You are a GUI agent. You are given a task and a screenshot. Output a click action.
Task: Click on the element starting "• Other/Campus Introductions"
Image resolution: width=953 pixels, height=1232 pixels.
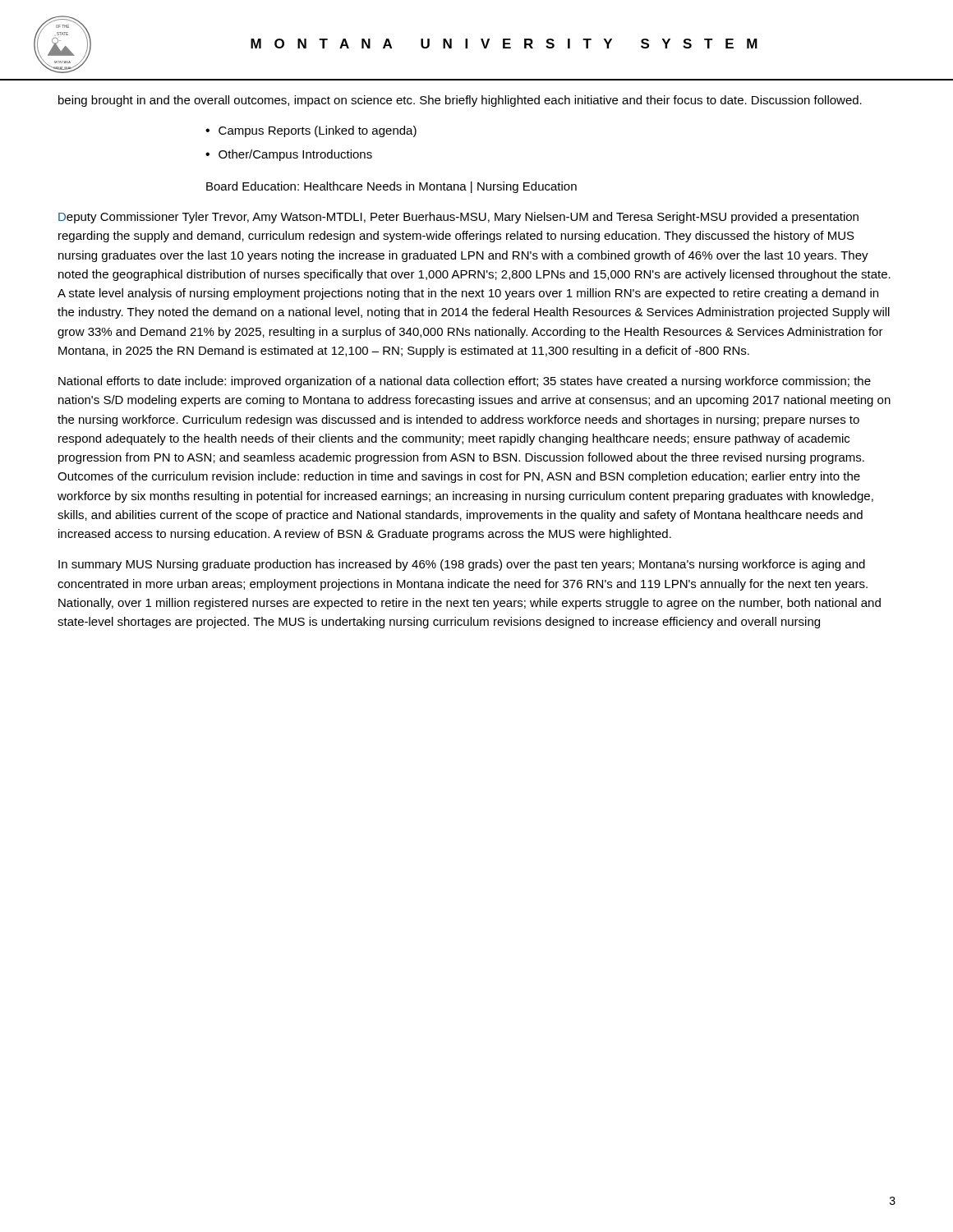289,155
